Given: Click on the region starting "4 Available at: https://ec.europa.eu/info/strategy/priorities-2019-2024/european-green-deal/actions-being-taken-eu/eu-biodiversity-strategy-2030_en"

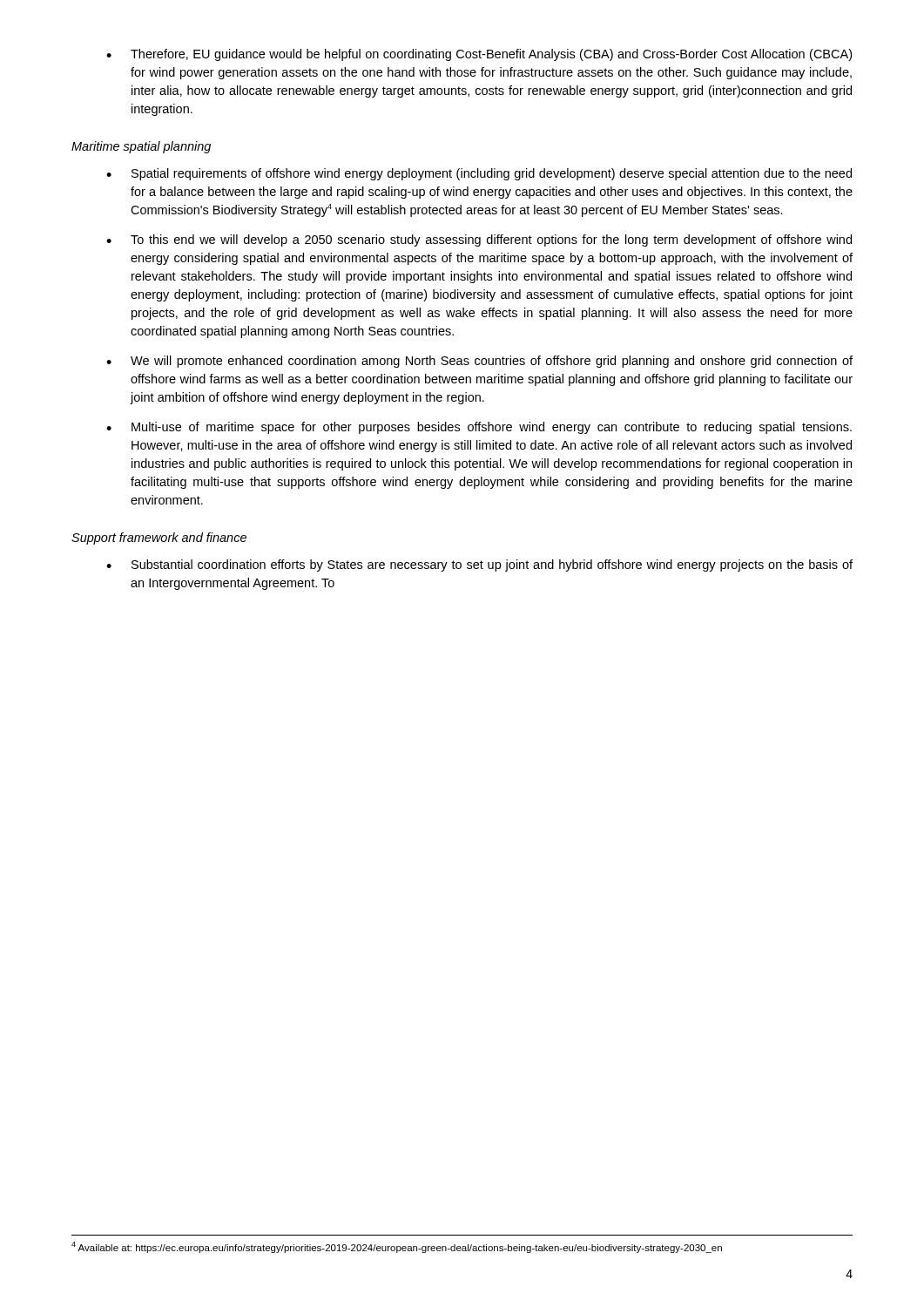Looking at the screenshot, I should point(397,1247).
